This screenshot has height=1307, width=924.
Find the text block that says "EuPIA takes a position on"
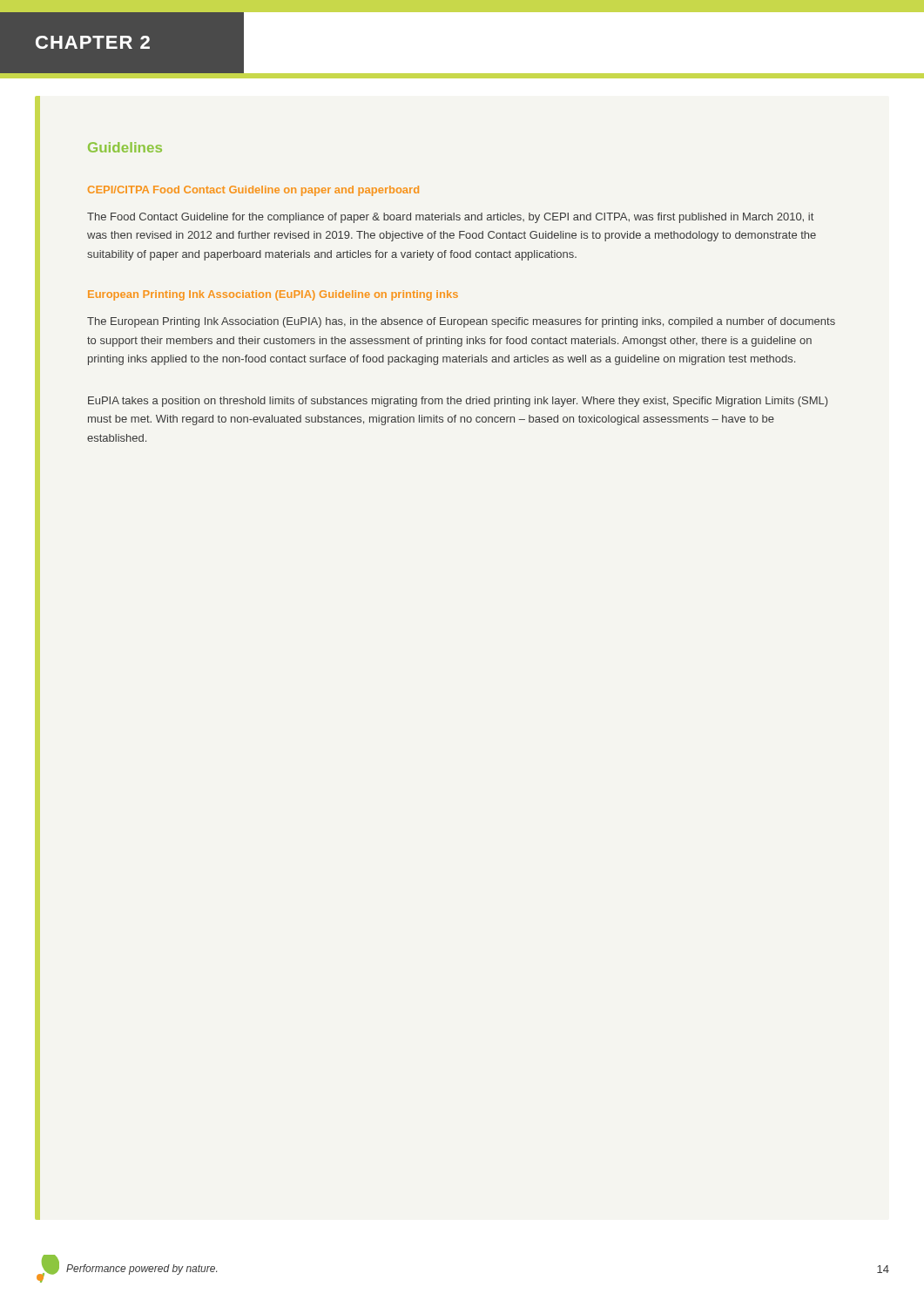point(462,419)
